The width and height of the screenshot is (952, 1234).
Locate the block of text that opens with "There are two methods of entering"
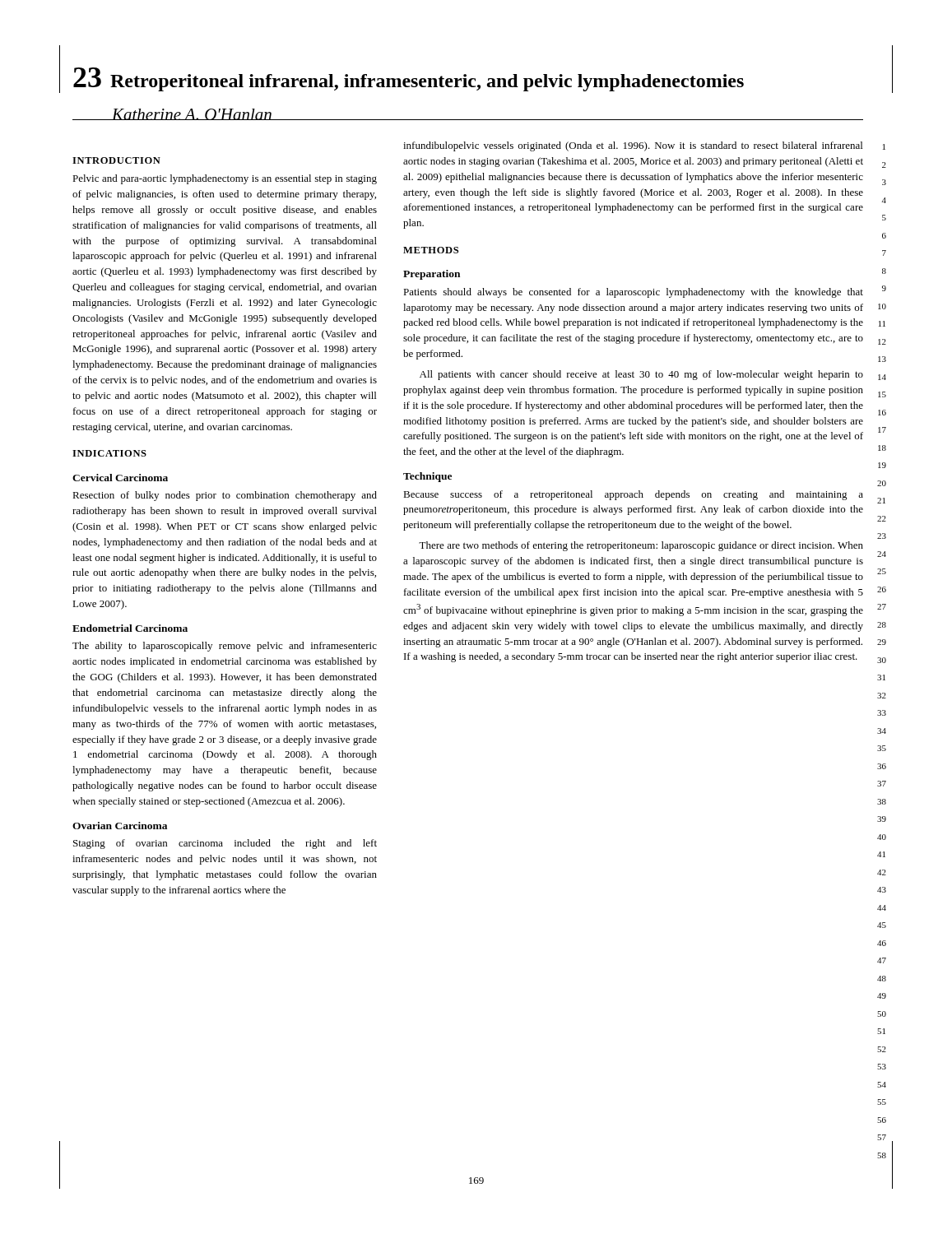(x=633, y=602)
